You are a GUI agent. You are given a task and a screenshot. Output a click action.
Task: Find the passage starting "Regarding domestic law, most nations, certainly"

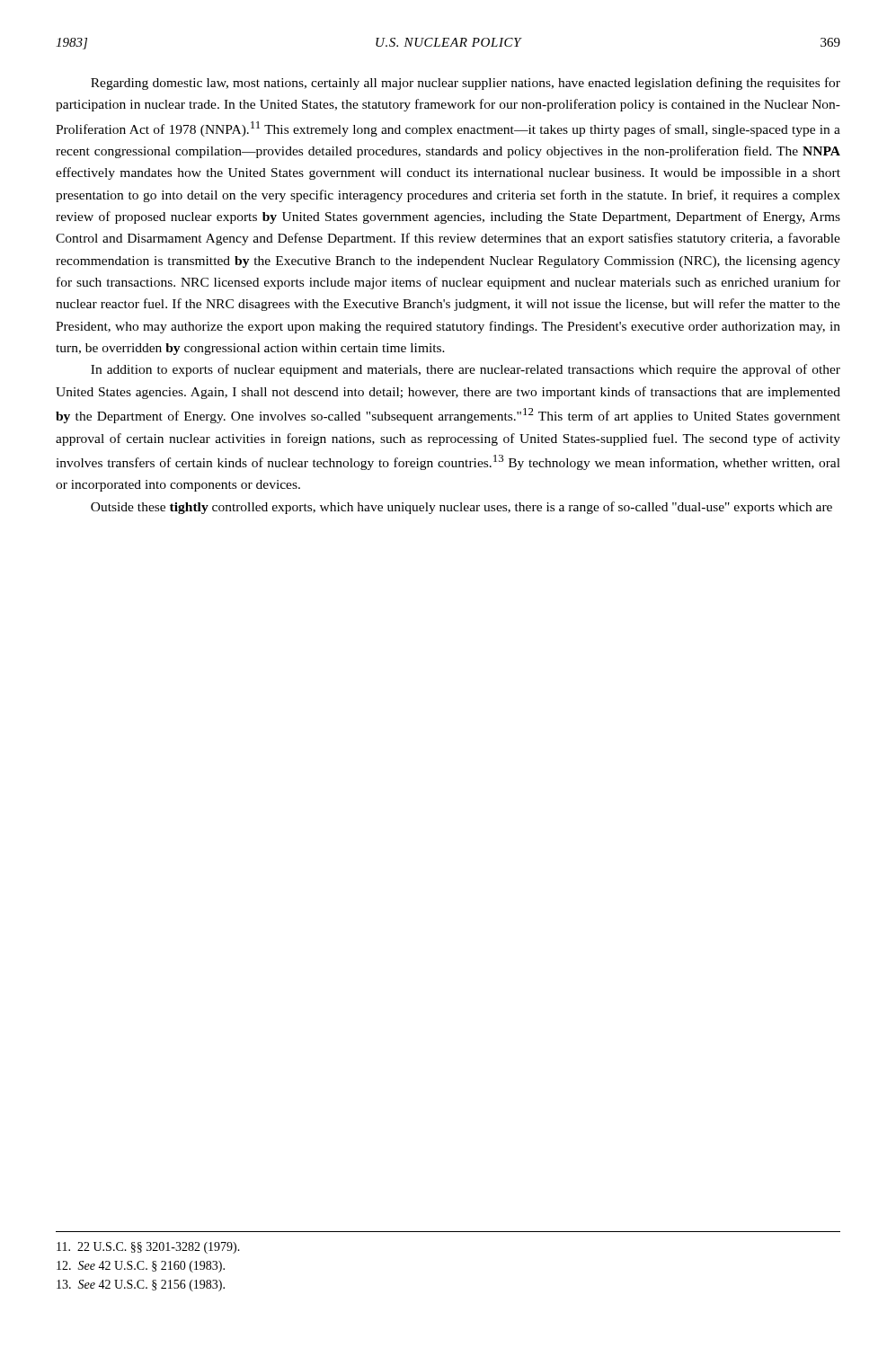click(x=448, y=215)
